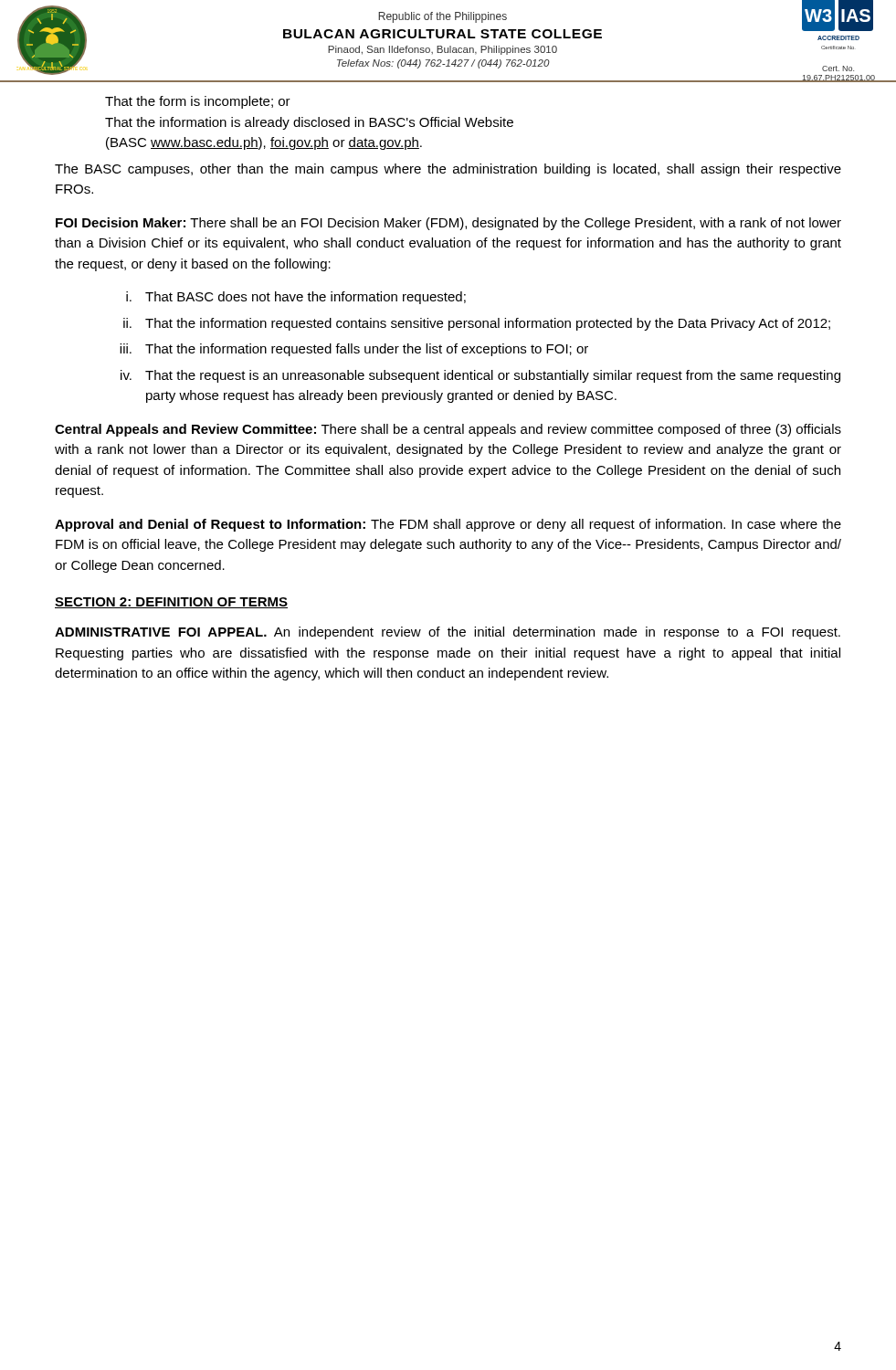Click the passage that begins "Central Appeals and Review Committee: There shall be"
This screenshot has height=1370, width=896.
coord(448,459)
